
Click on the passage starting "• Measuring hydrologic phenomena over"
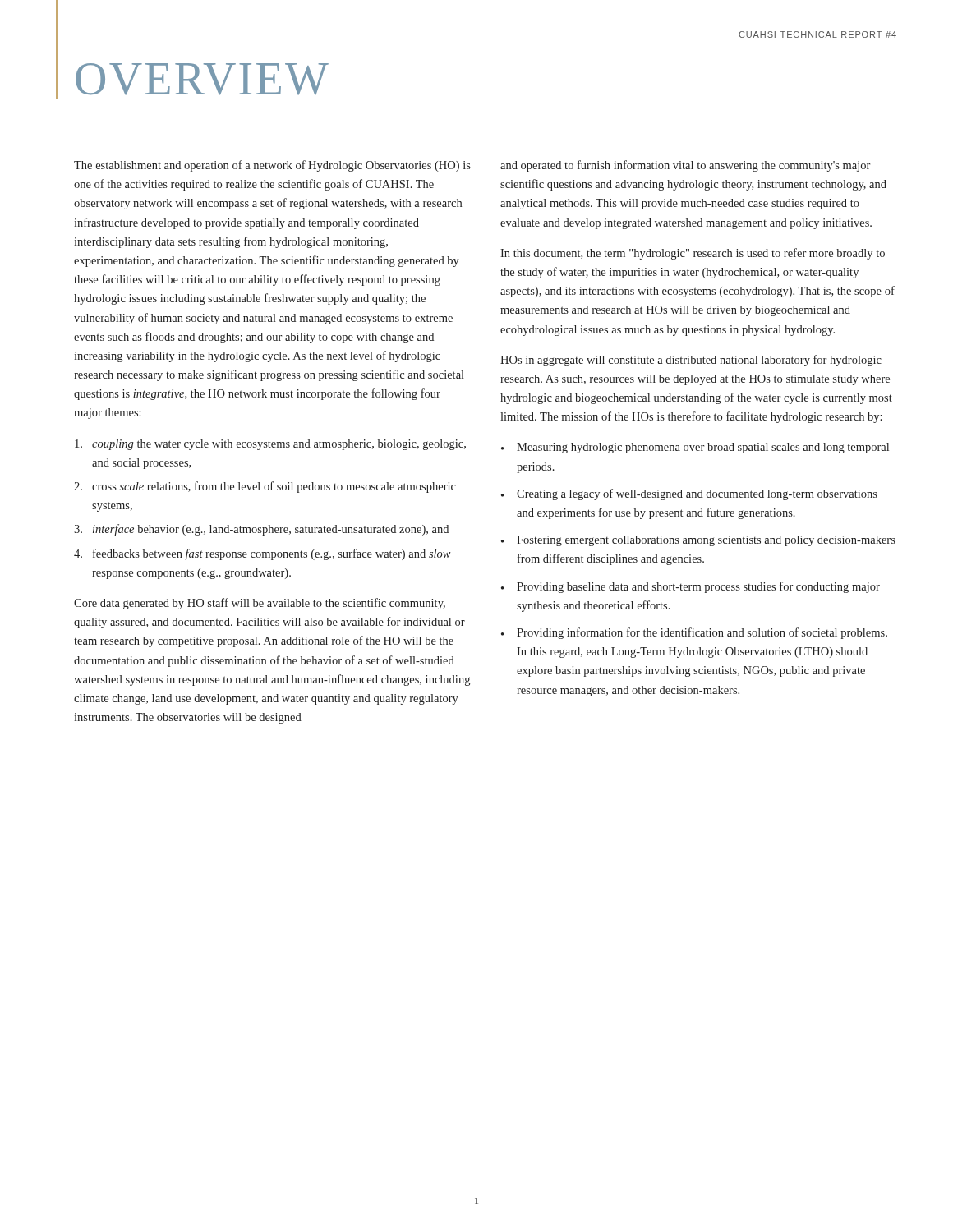point(699,457)
